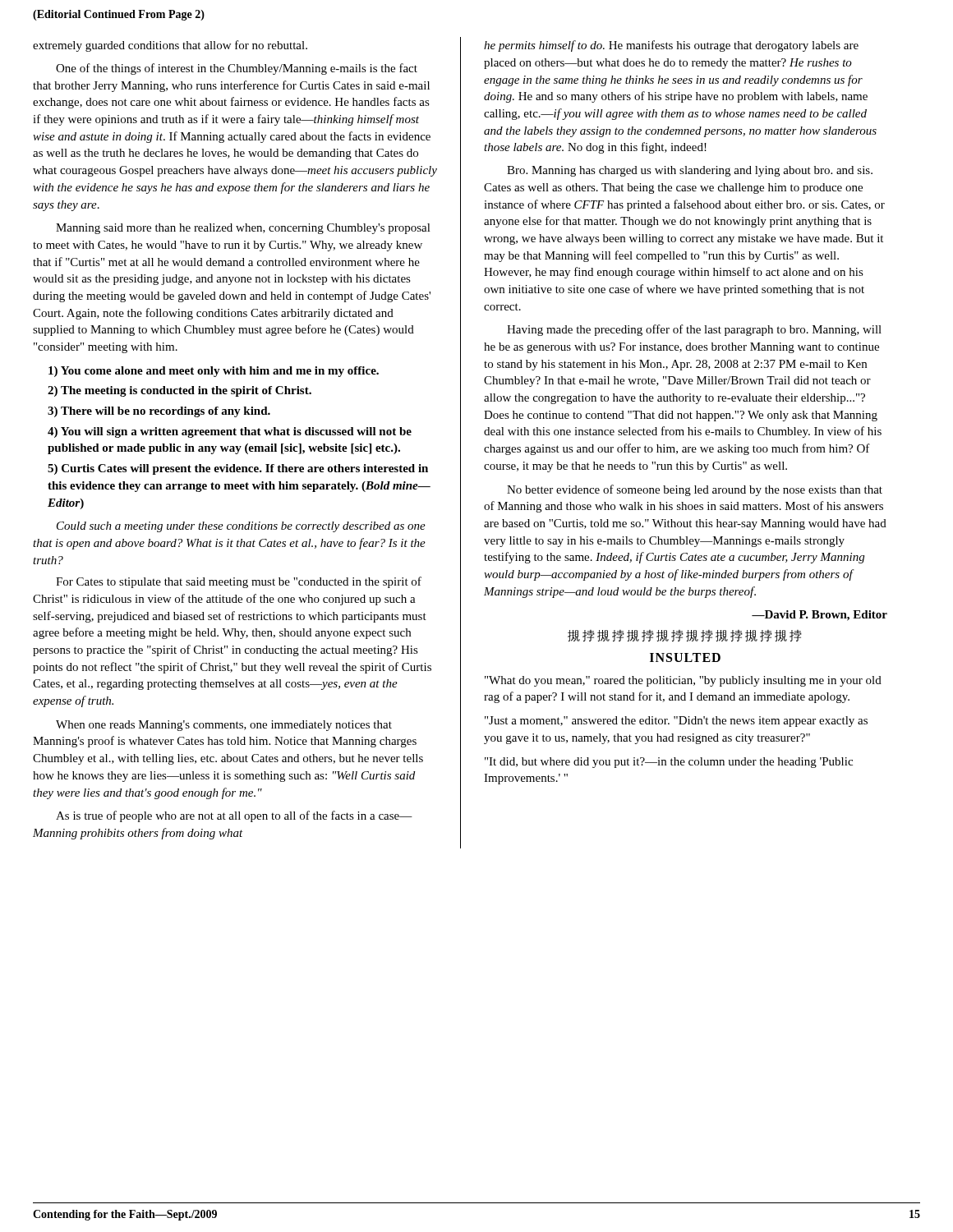Find the text block starting "2) The meeting is conducted in the spirit"
Screen dimensions: 1232x953
point(180,390)
